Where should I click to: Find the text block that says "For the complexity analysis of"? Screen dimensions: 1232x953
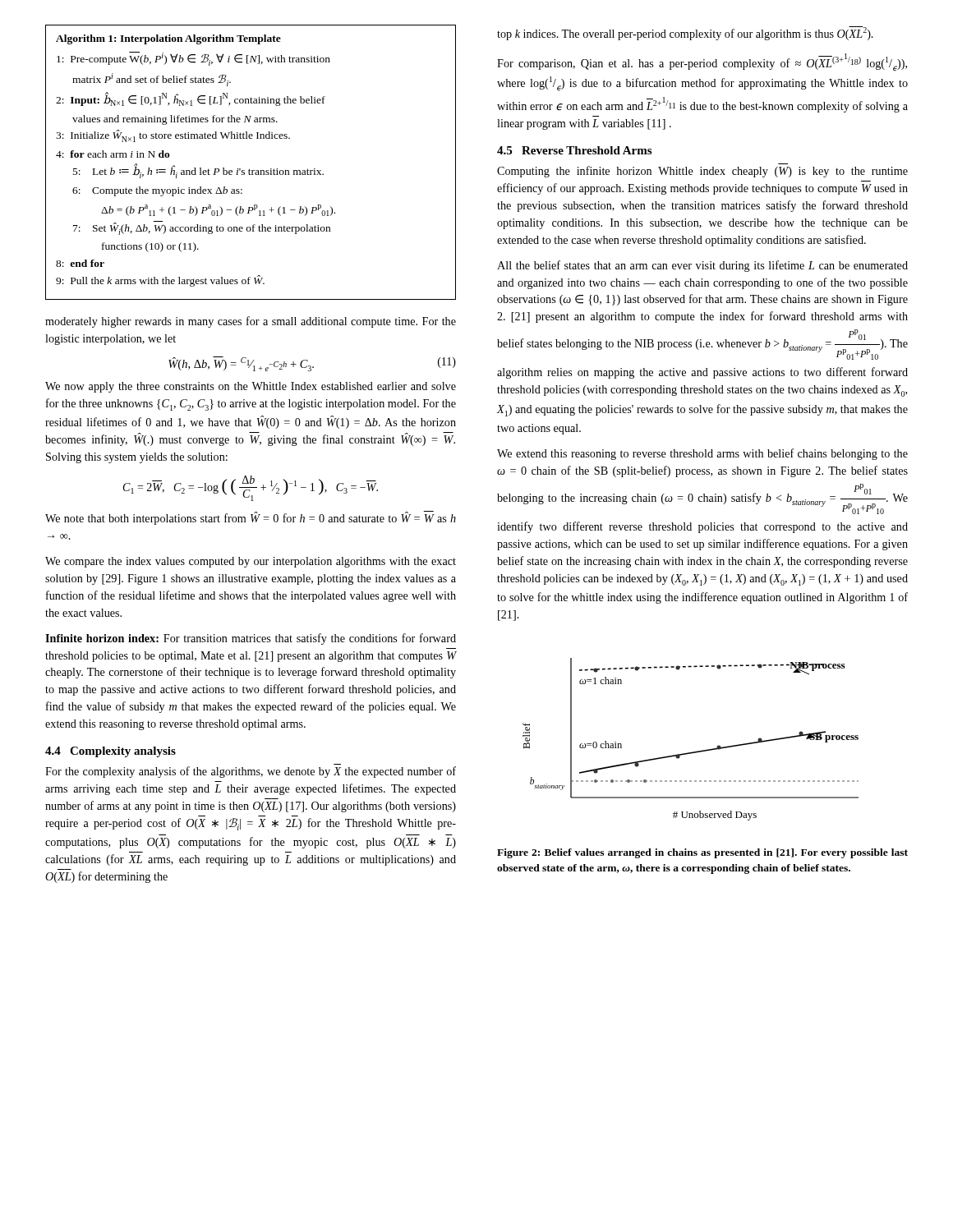tap(251, 824)
